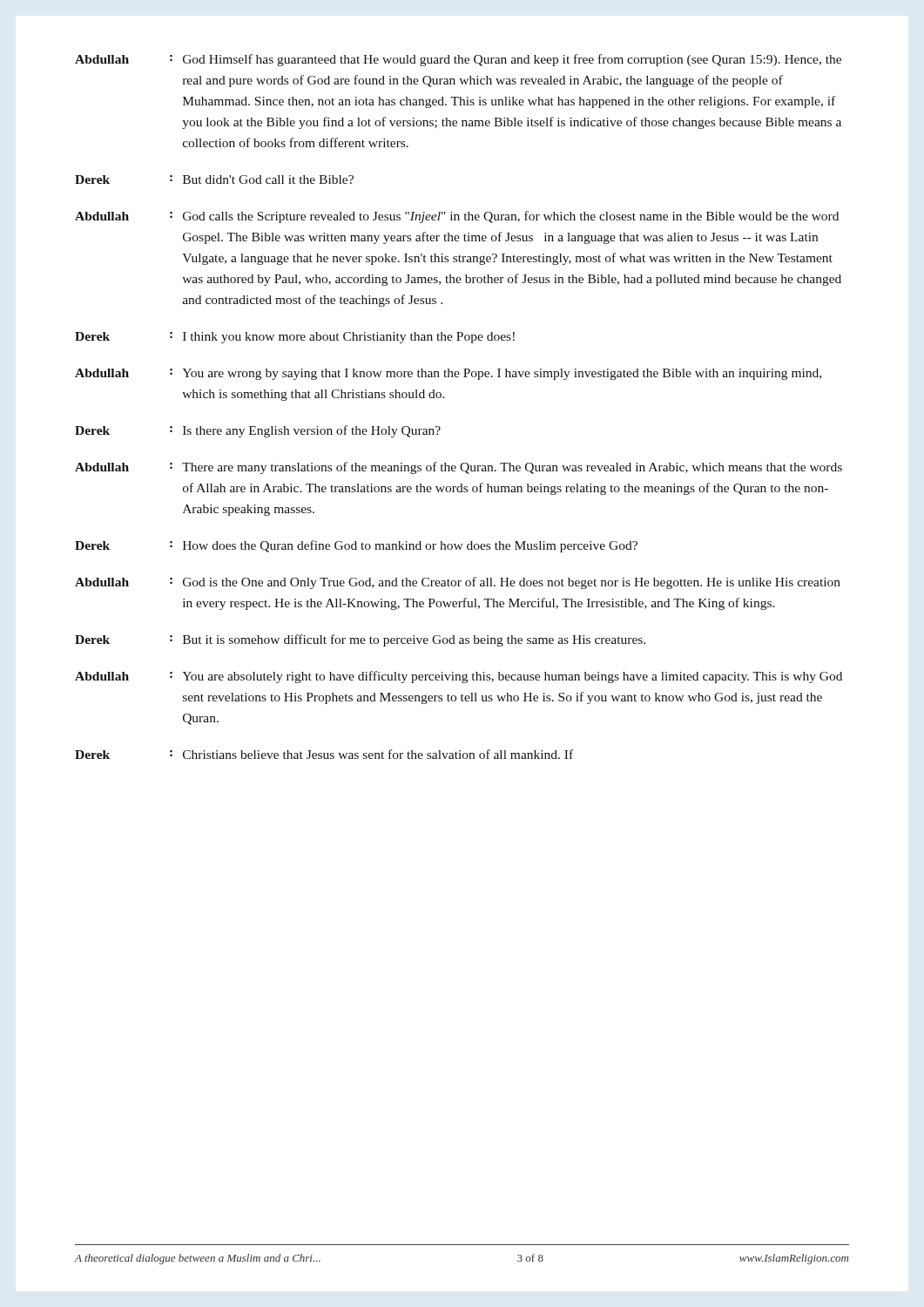Locate the list item that reads "Abdullah: God Himself"

tap(462, 101)
